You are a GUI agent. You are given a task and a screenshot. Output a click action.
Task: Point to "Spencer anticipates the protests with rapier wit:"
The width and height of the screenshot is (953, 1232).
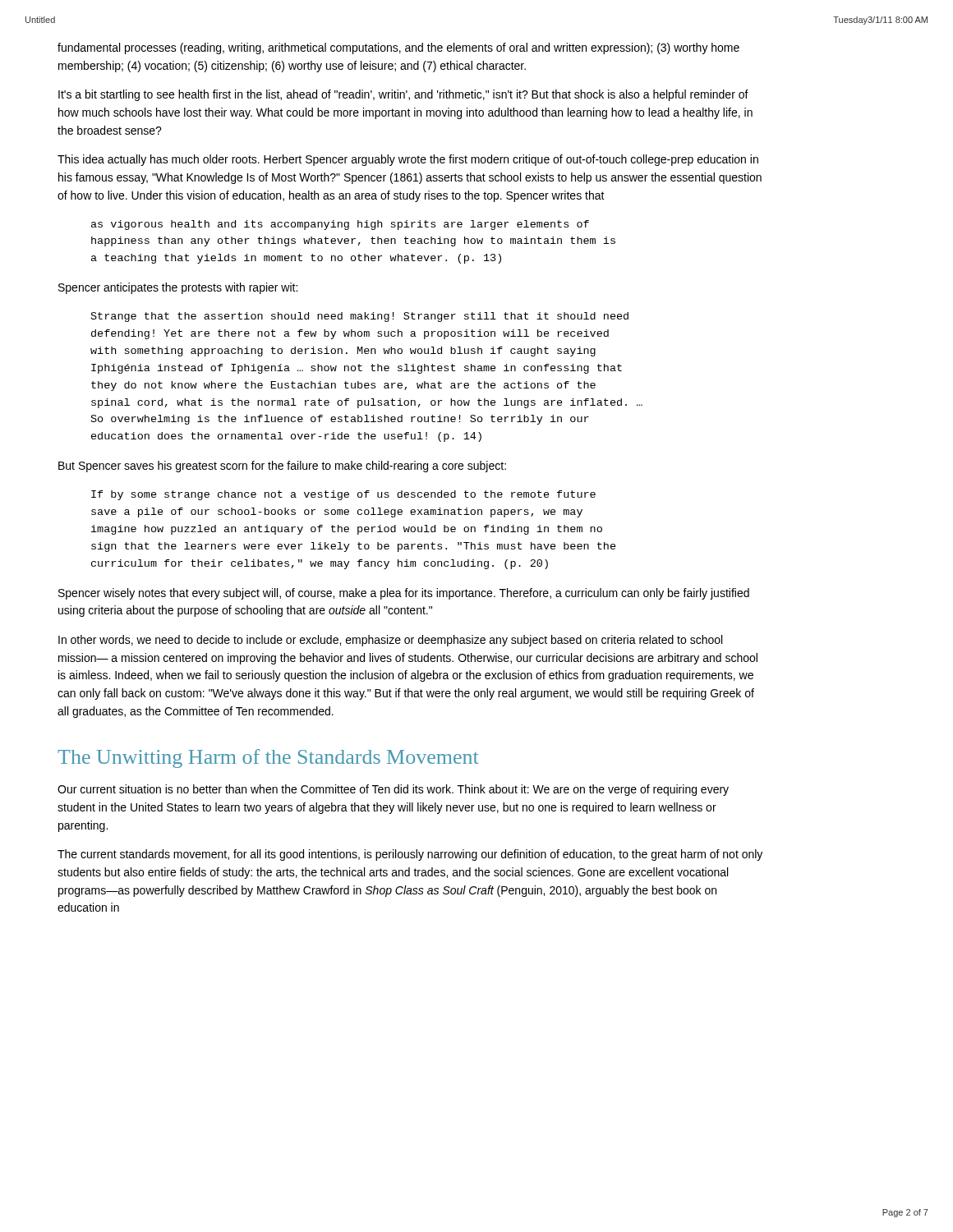point(178,288)
